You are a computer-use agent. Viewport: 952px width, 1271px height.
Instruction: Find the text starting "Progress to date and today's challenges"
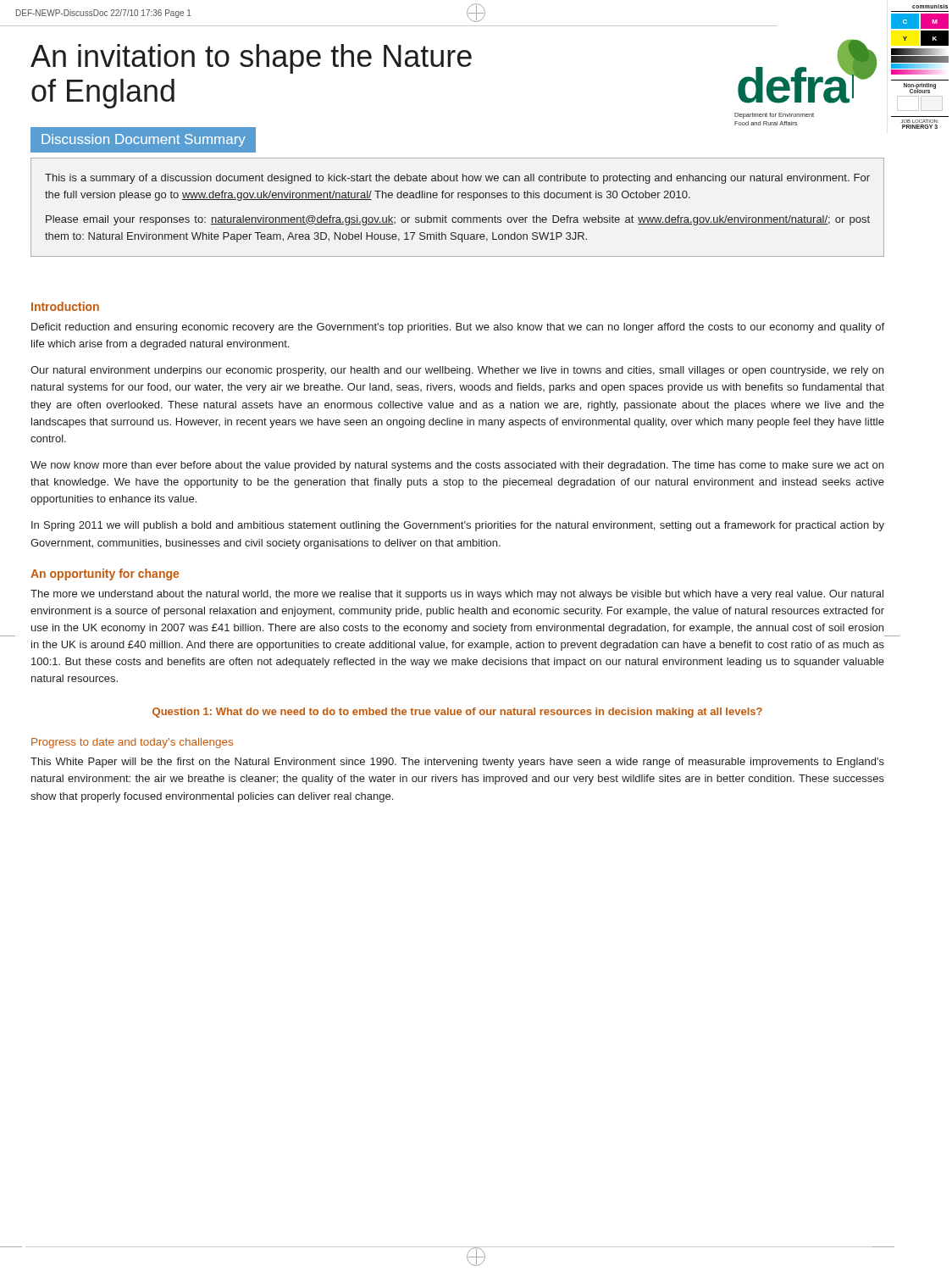tap(132, 742)
